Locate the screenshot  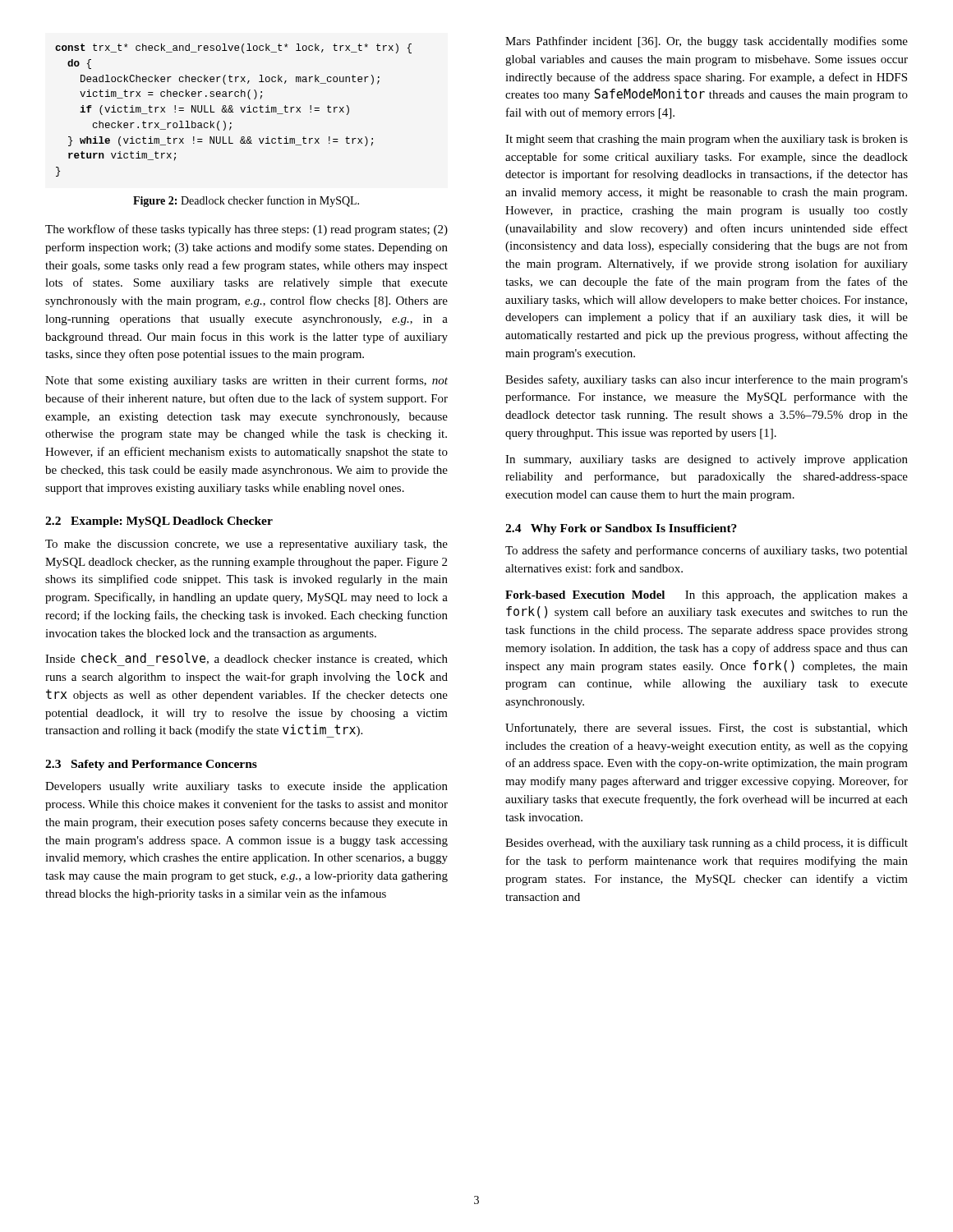click(x=246, y=110)
